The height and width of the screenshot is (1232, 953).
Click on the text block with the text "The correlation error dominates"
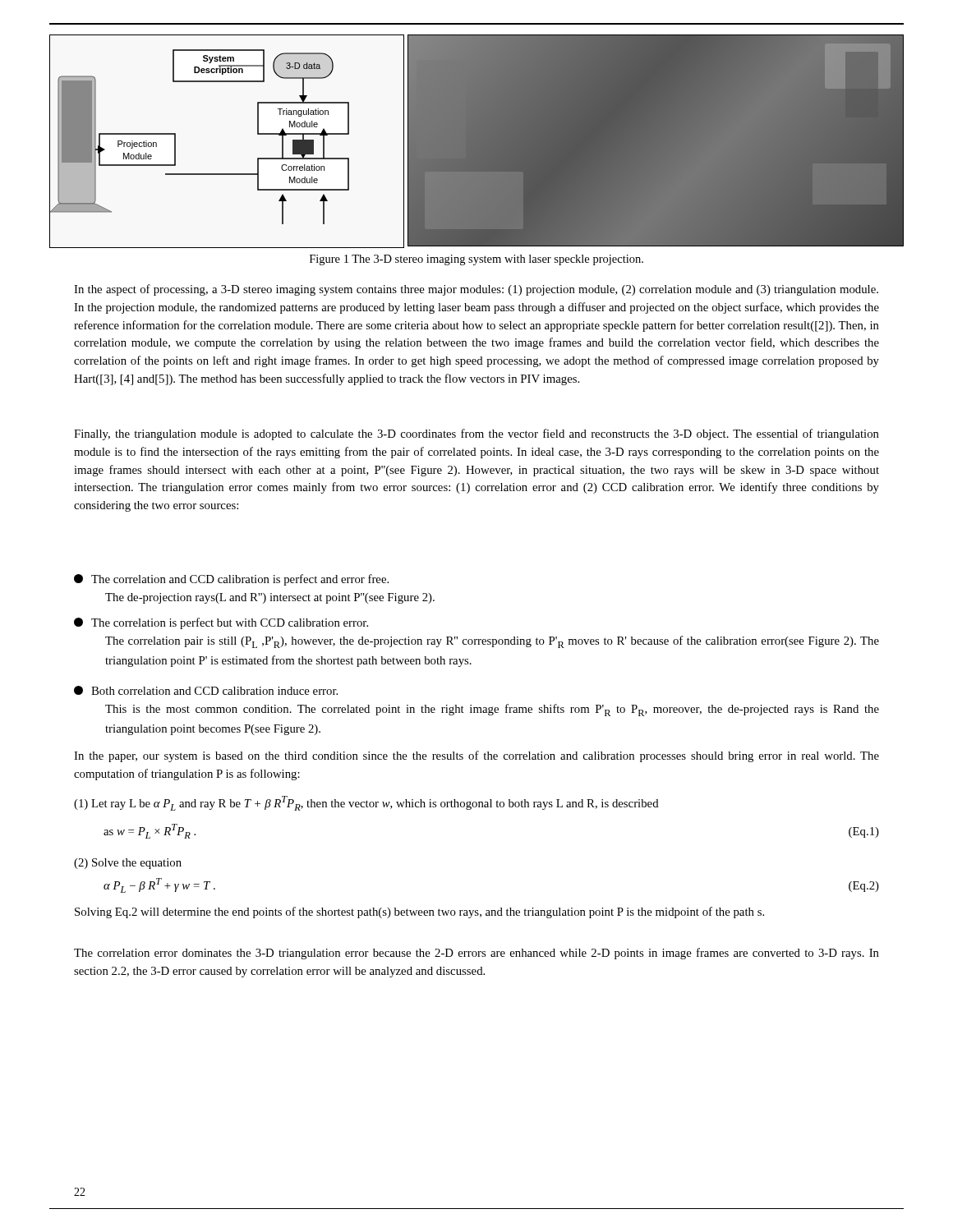click(476, 962)
